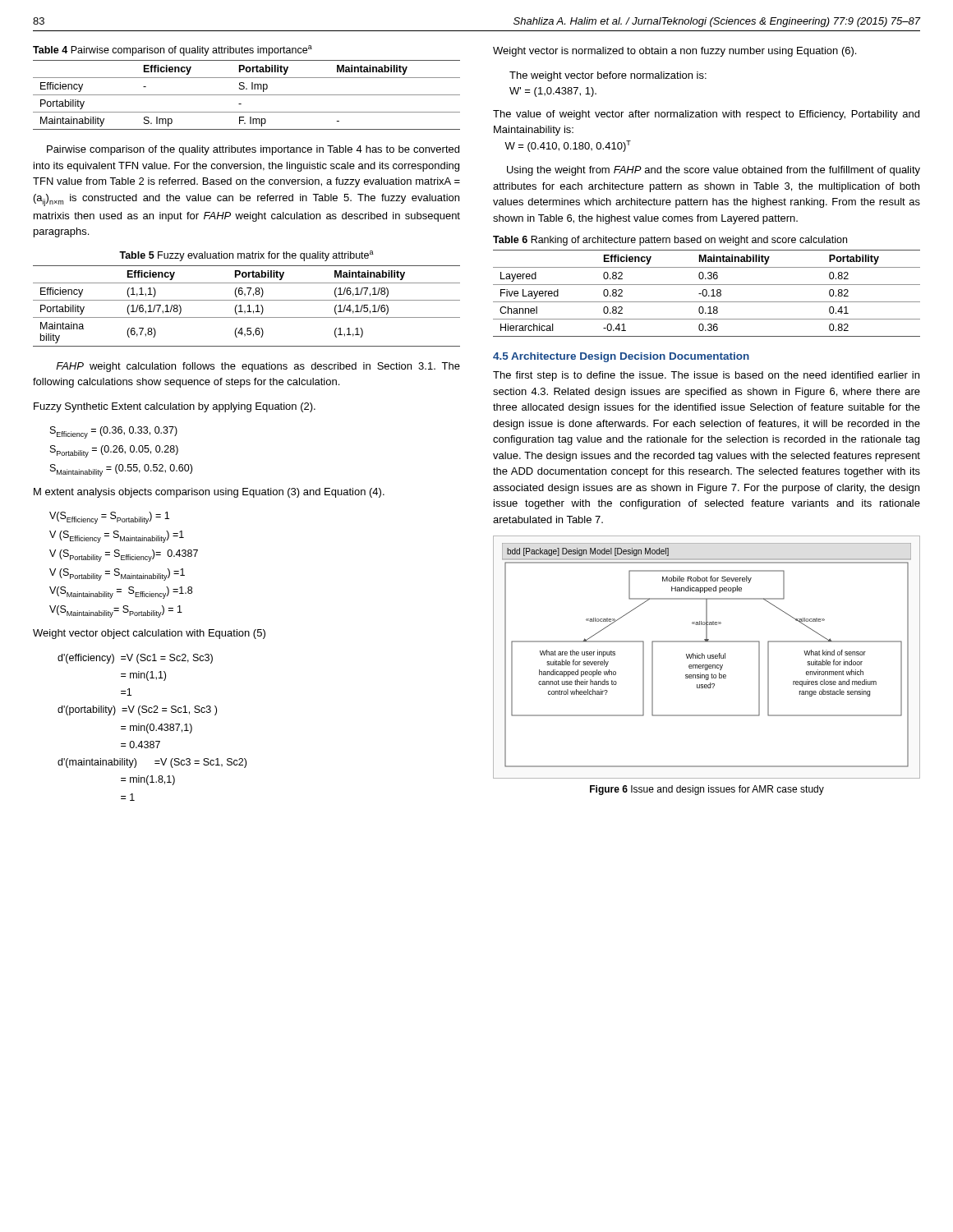Navigate to the text starting "Pairwise comparison of the quality attributes"
This screenshot has width=953, height=1232.
click(246, 190)
